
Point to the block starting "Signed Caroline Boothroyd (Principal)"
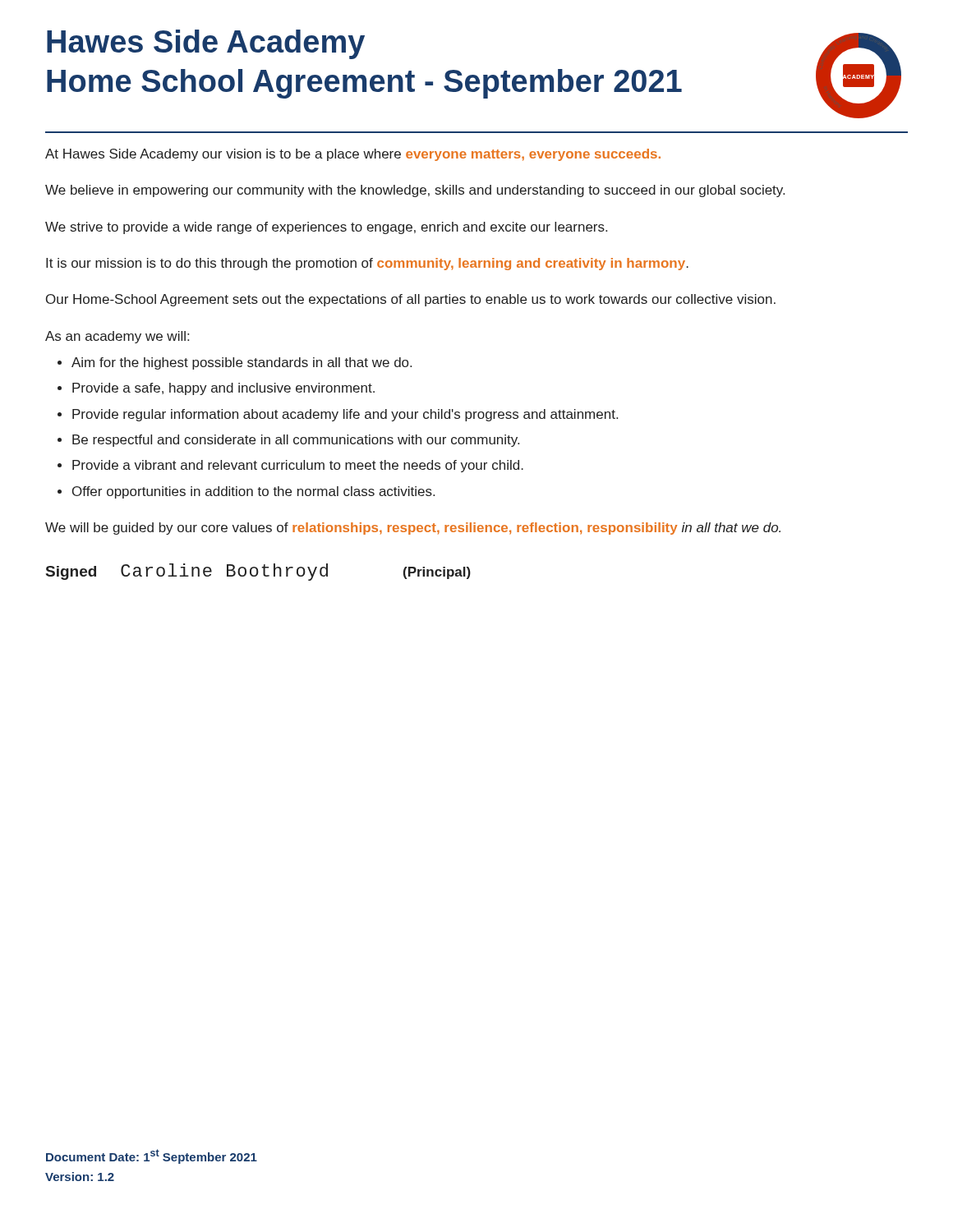[258, 572]
